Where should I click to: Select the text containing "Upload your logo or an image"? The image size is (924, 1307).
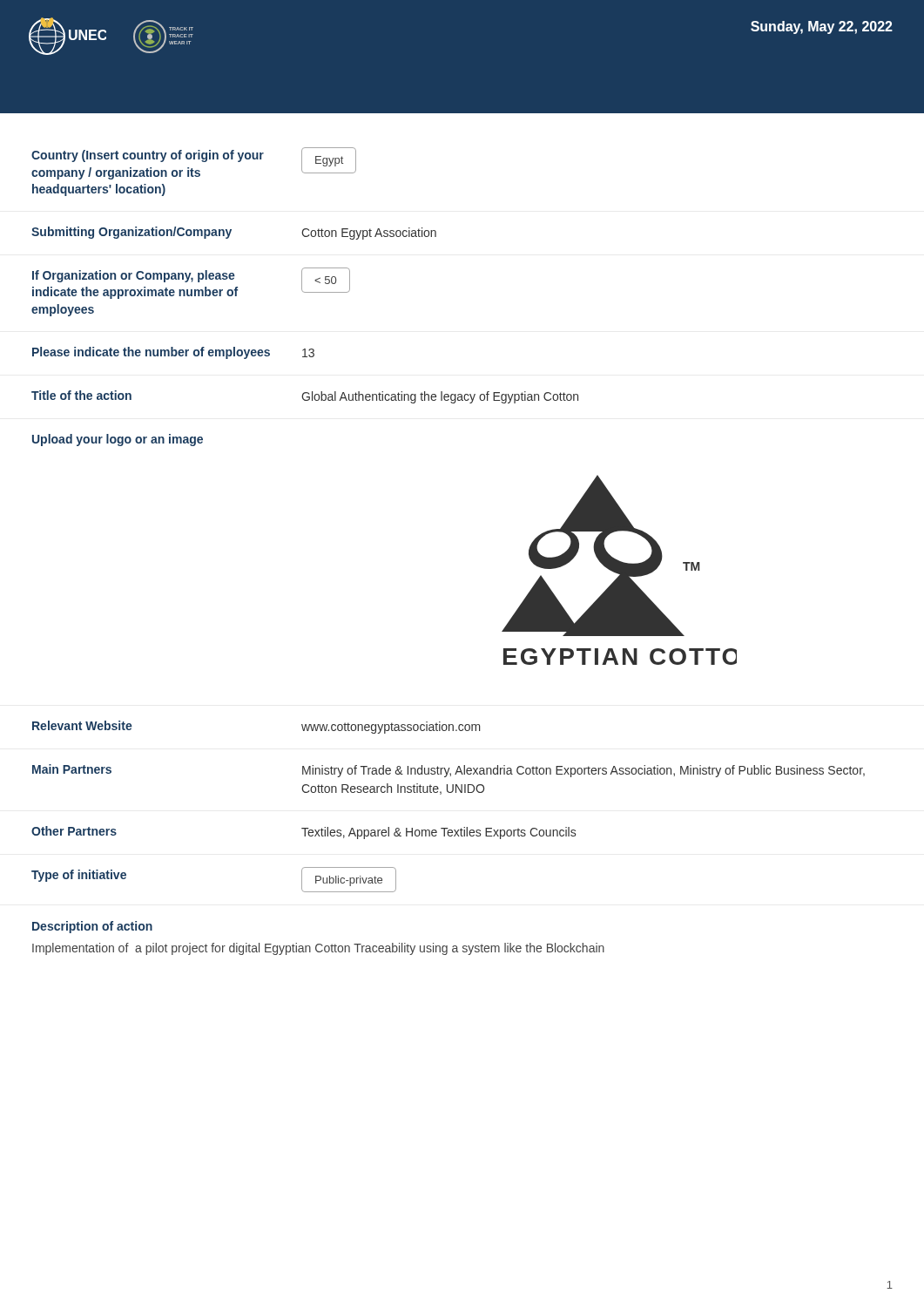point(117,439)
